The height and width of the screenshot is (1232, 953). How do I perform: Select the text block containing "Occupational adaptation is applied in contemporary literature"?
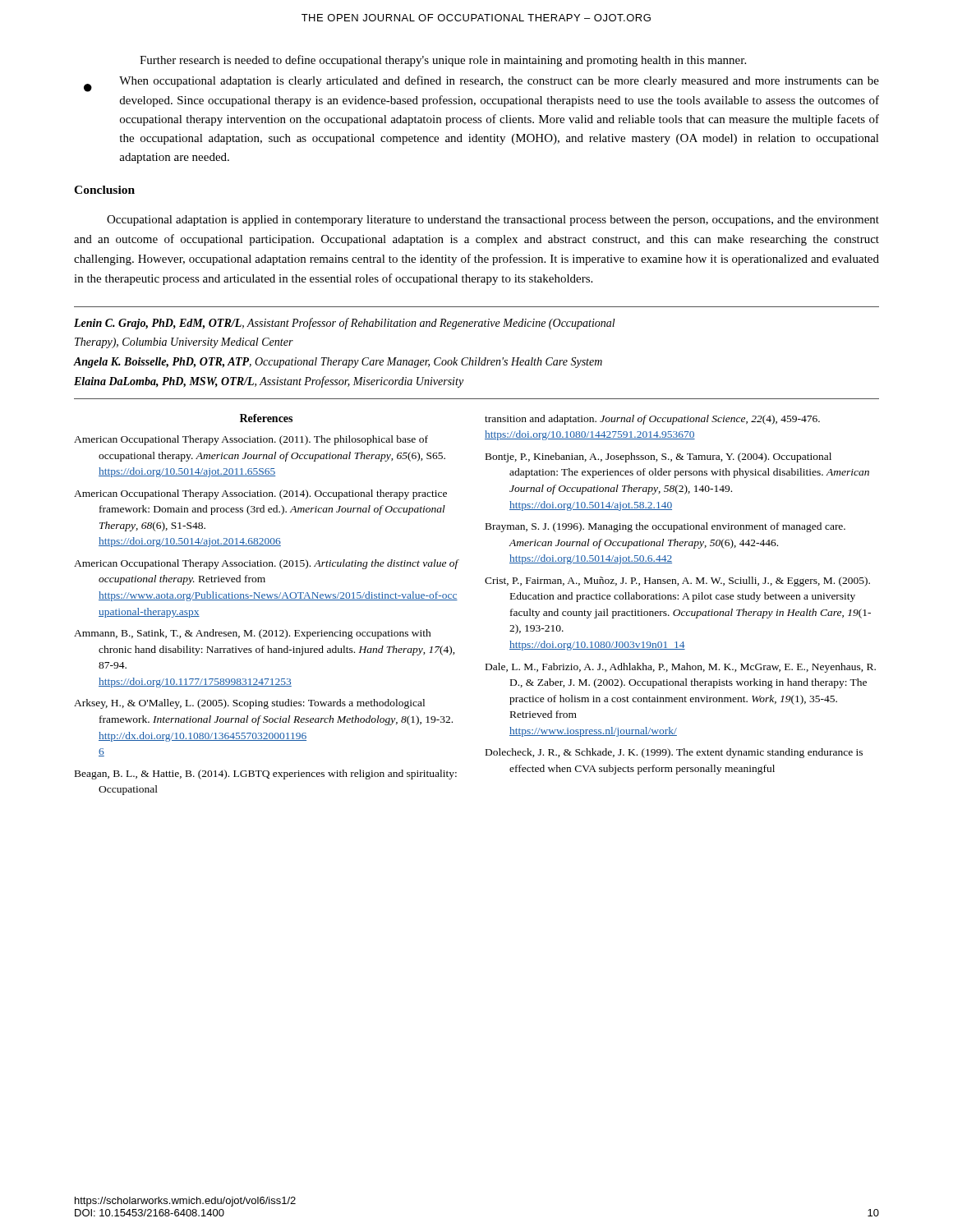pyautogui.click(x=476, y=248)
